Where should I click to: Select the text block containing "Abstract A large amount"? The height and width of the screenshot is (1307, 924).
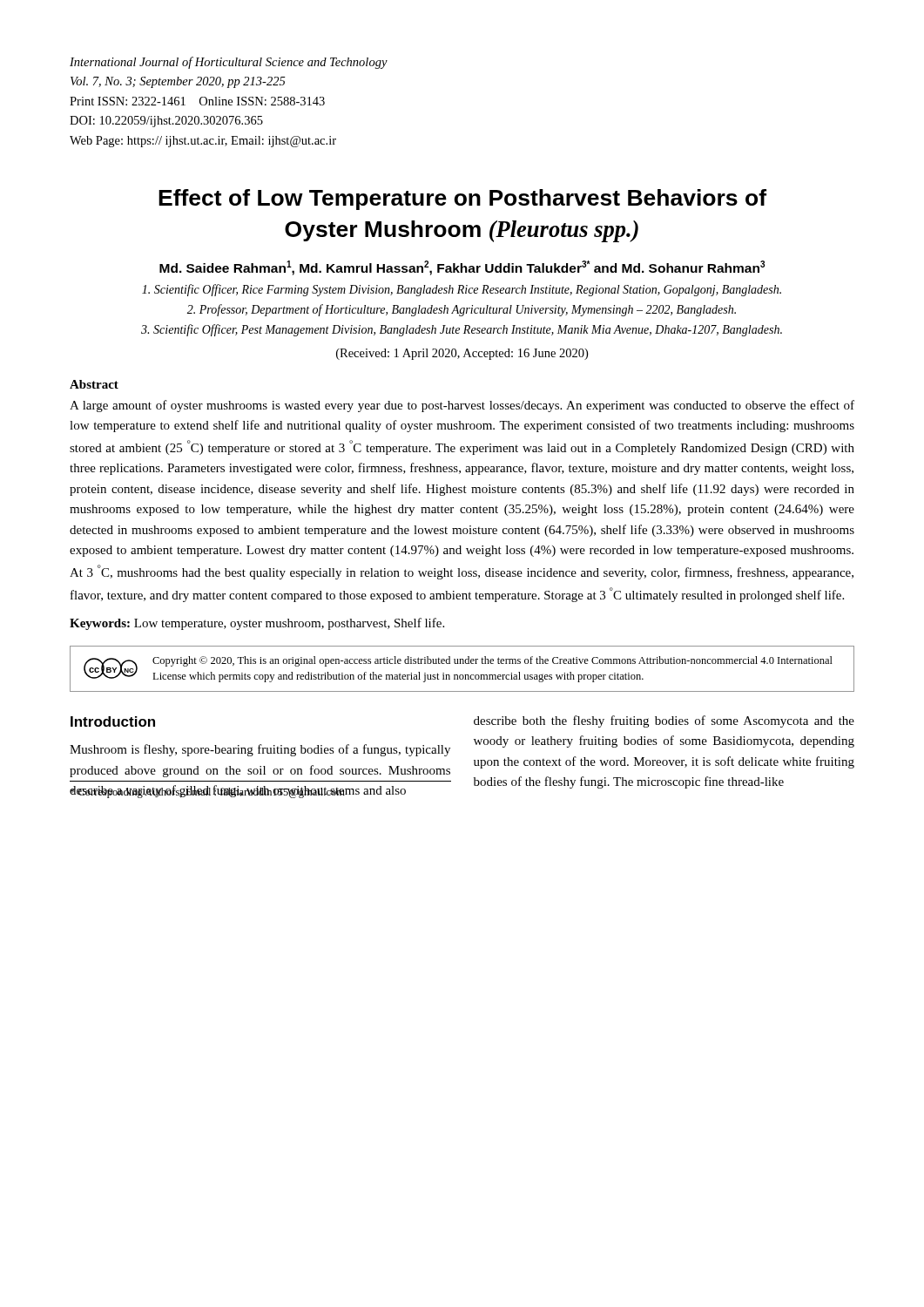[x=462, y=490]
